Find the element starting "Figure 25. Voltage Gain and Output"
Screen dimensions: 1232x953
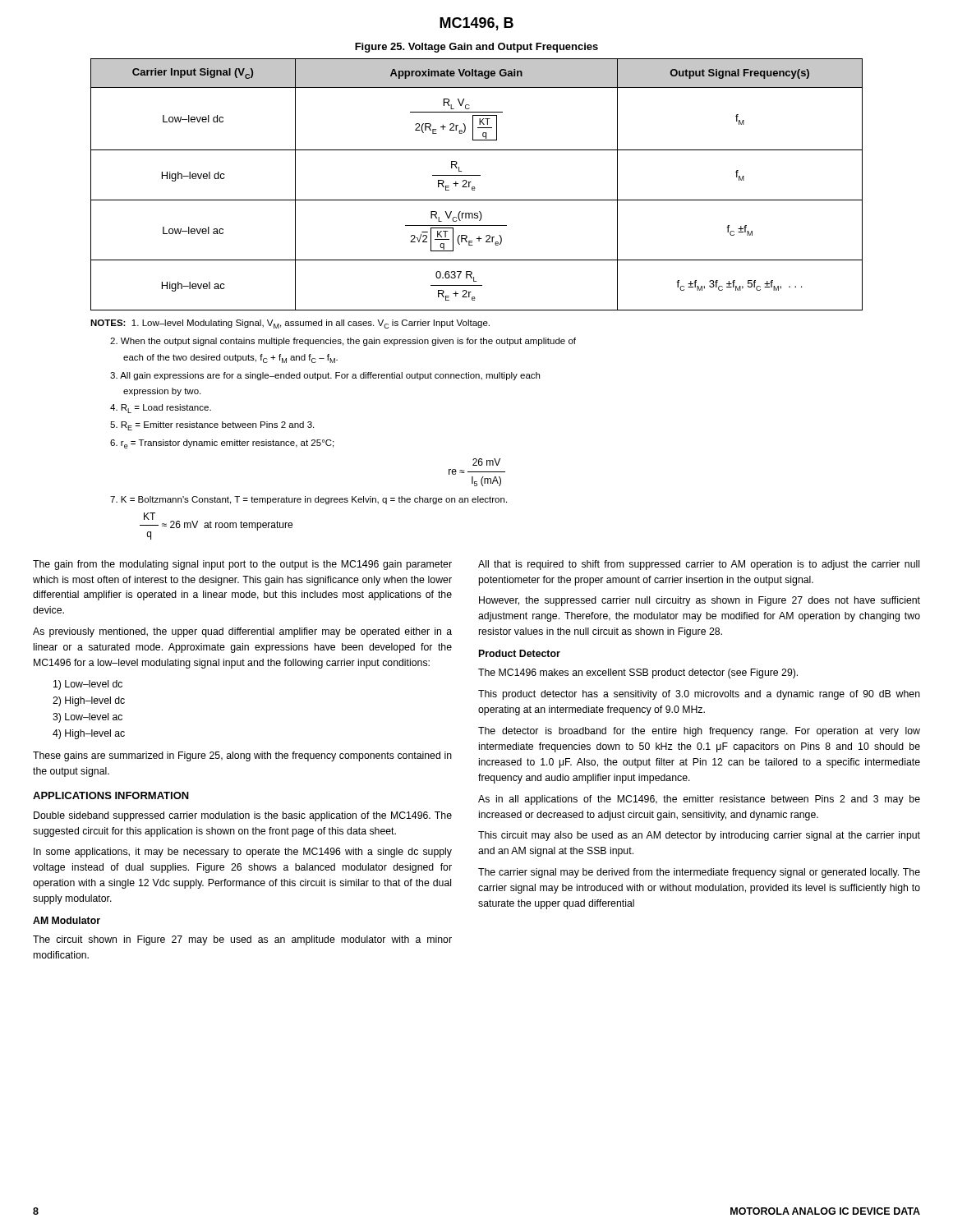[x=476, y=46]
